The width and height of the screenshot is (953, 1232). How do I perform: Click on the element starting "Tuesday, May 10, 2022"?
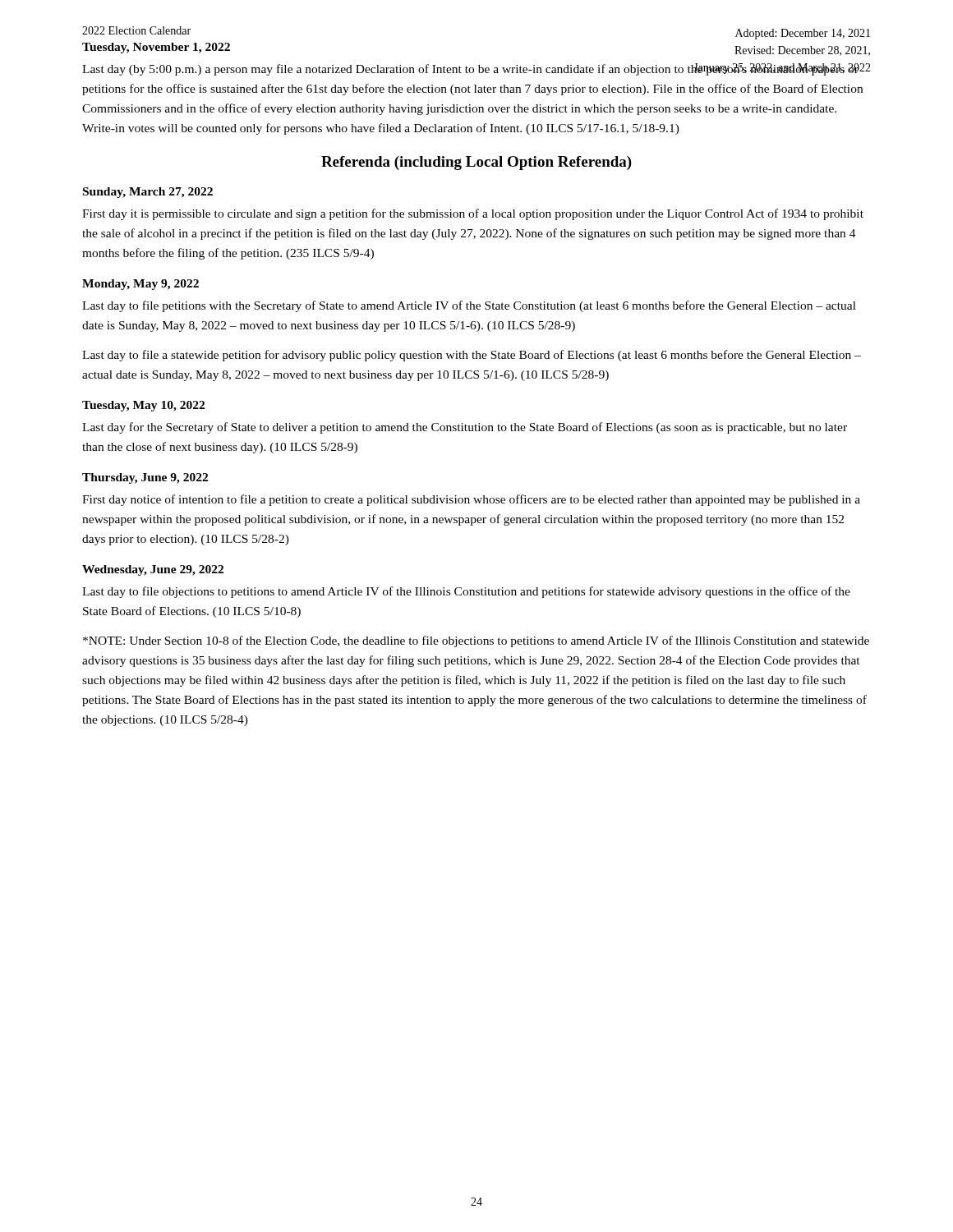tap(144, 405)
